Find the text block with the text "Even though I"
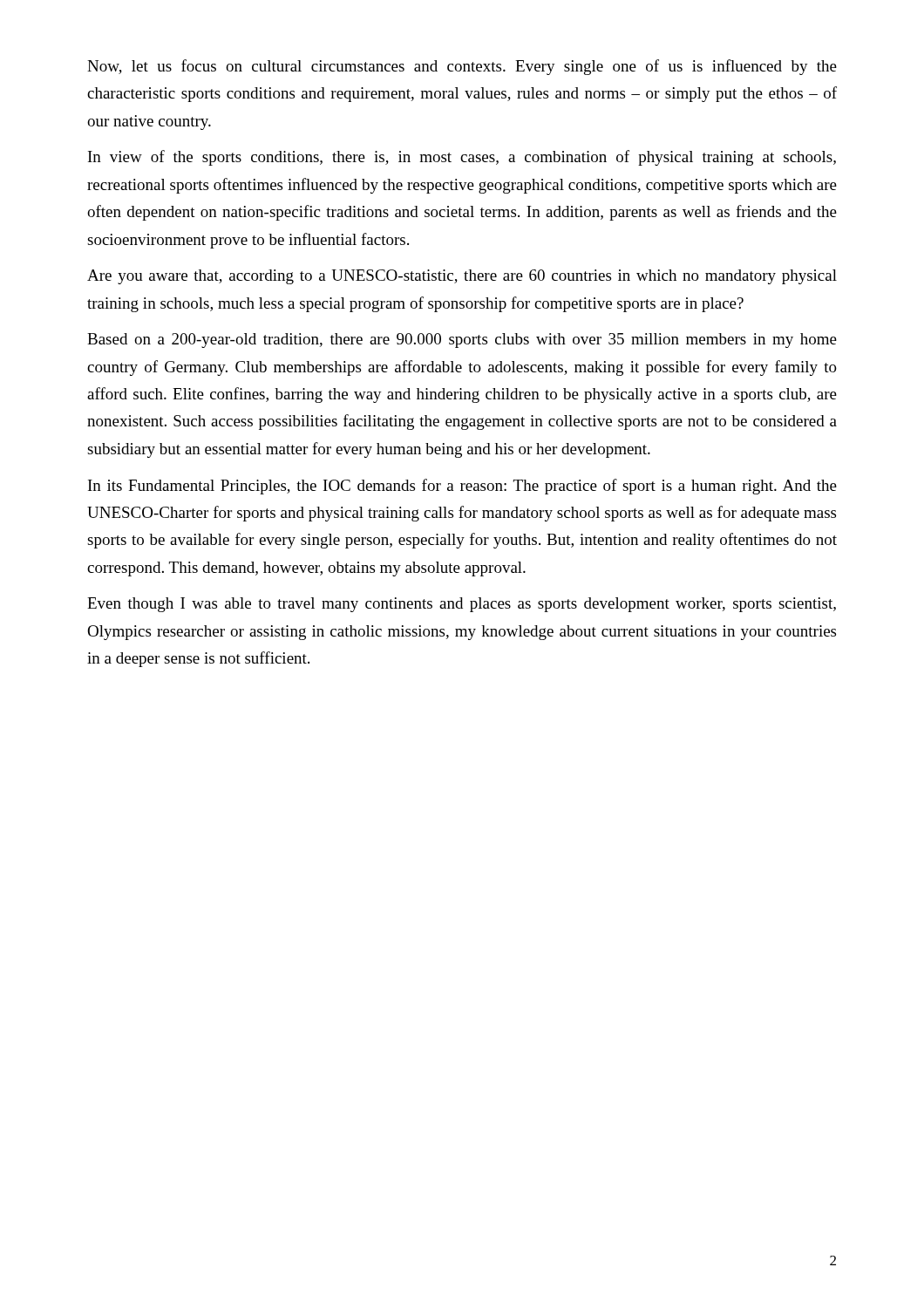Screen dimensions: 1308x924 (x=462, y=631)
